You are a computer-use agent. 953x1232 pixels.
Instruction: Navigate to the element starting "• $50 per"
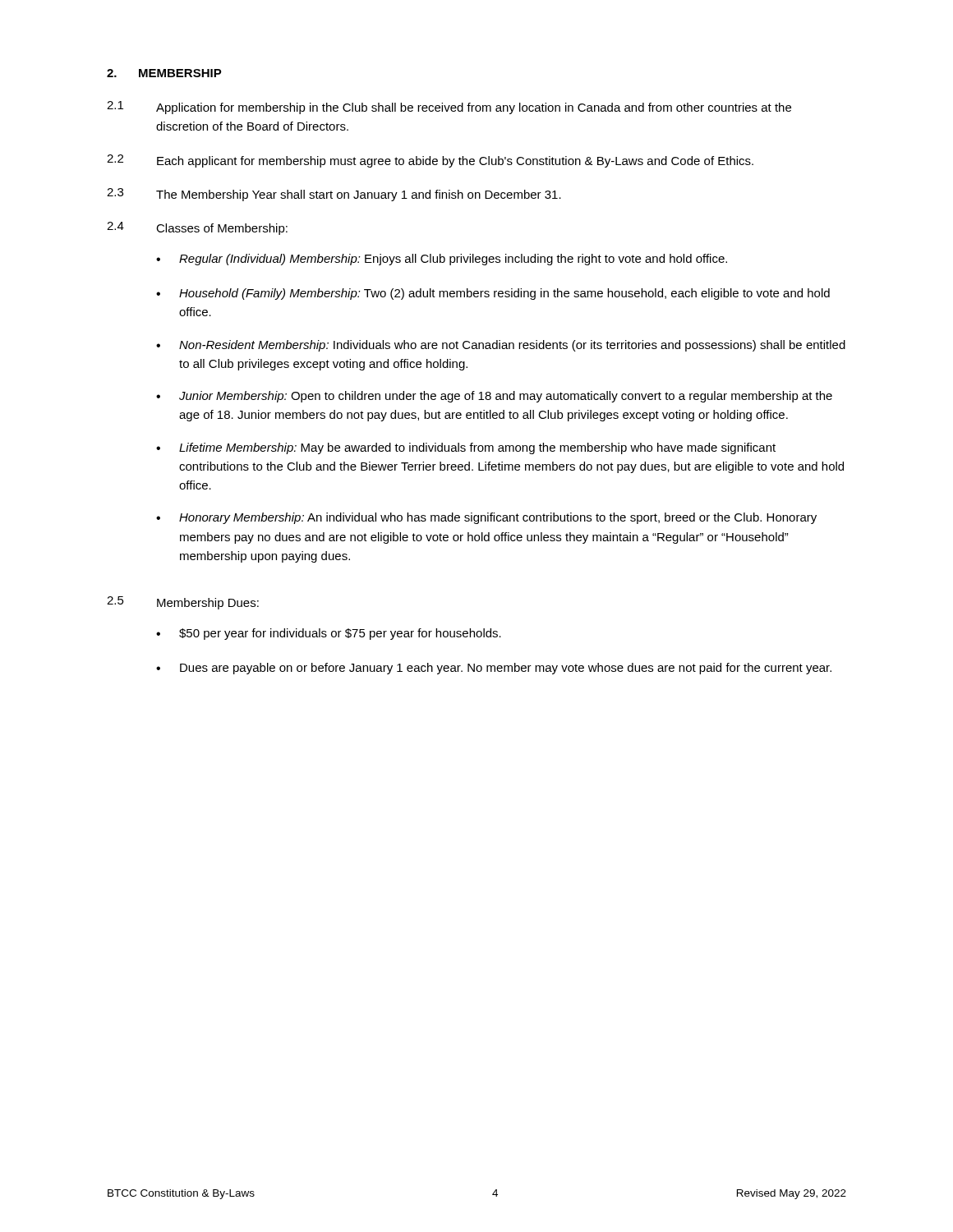click(x=494, y=634)
